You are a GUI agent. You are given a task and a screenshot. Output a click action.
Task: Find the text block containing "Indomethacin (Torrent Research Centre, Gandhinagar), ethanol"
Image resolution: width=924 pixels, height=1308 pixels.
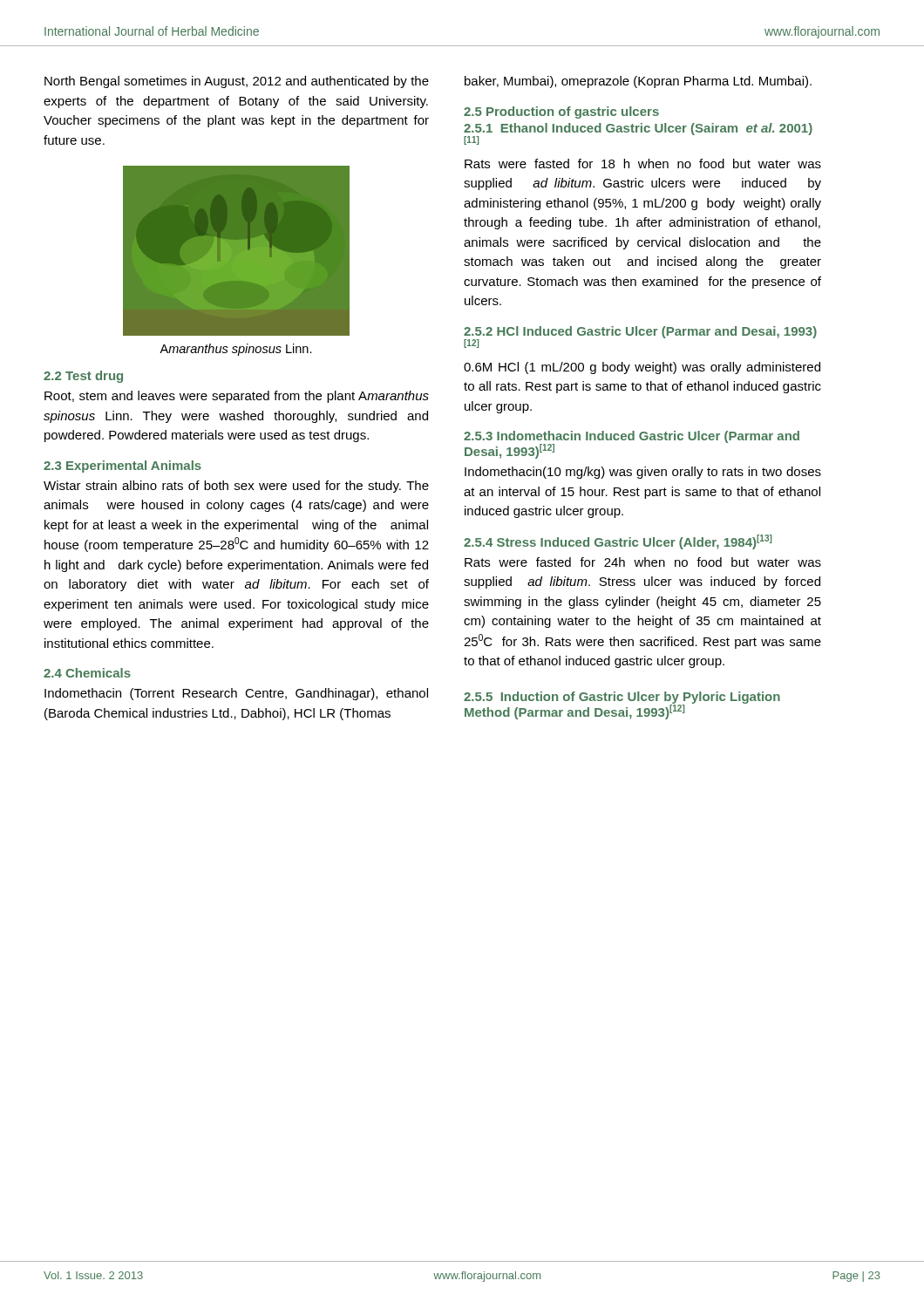coord(236,703)
